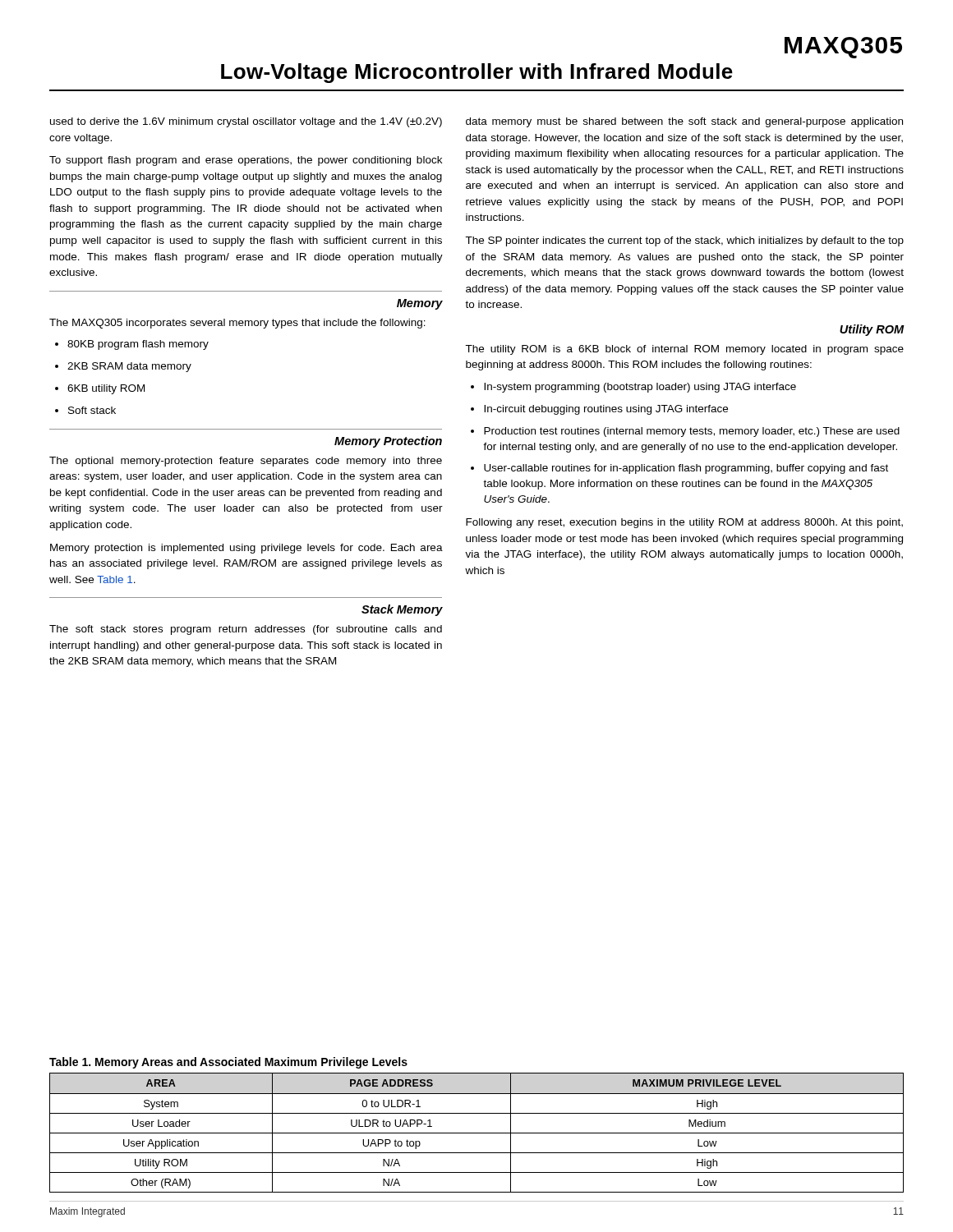Image resolution: width=953 pixels, height=1232 pixels.
Task: Select the passage starting "Production test routines (internal memory tests,"
Action: pyautogui.click(x=685, y=439)
